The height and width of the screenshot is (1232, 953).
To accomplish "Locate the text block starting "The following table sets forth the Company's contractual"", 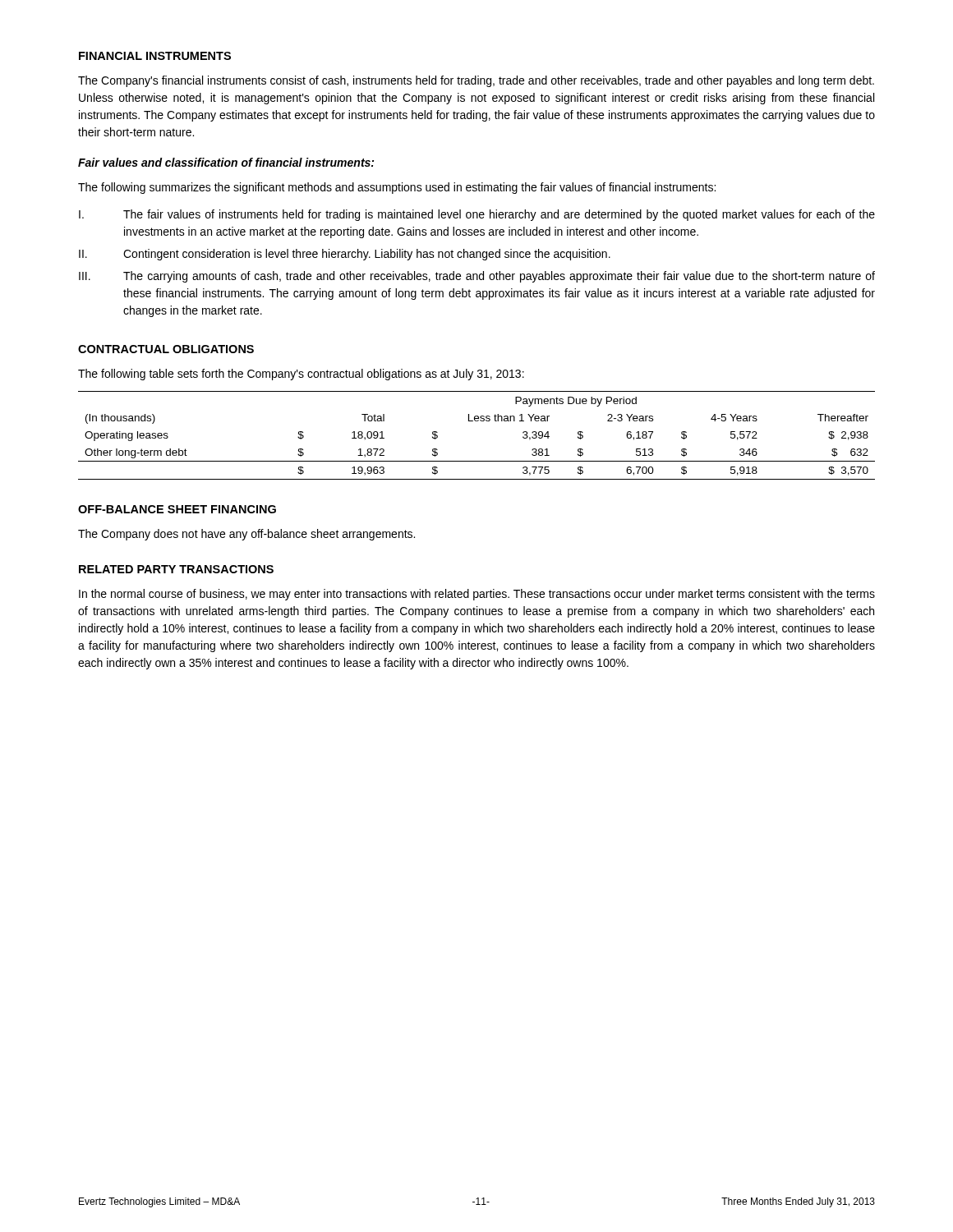I will click(301, 374).
